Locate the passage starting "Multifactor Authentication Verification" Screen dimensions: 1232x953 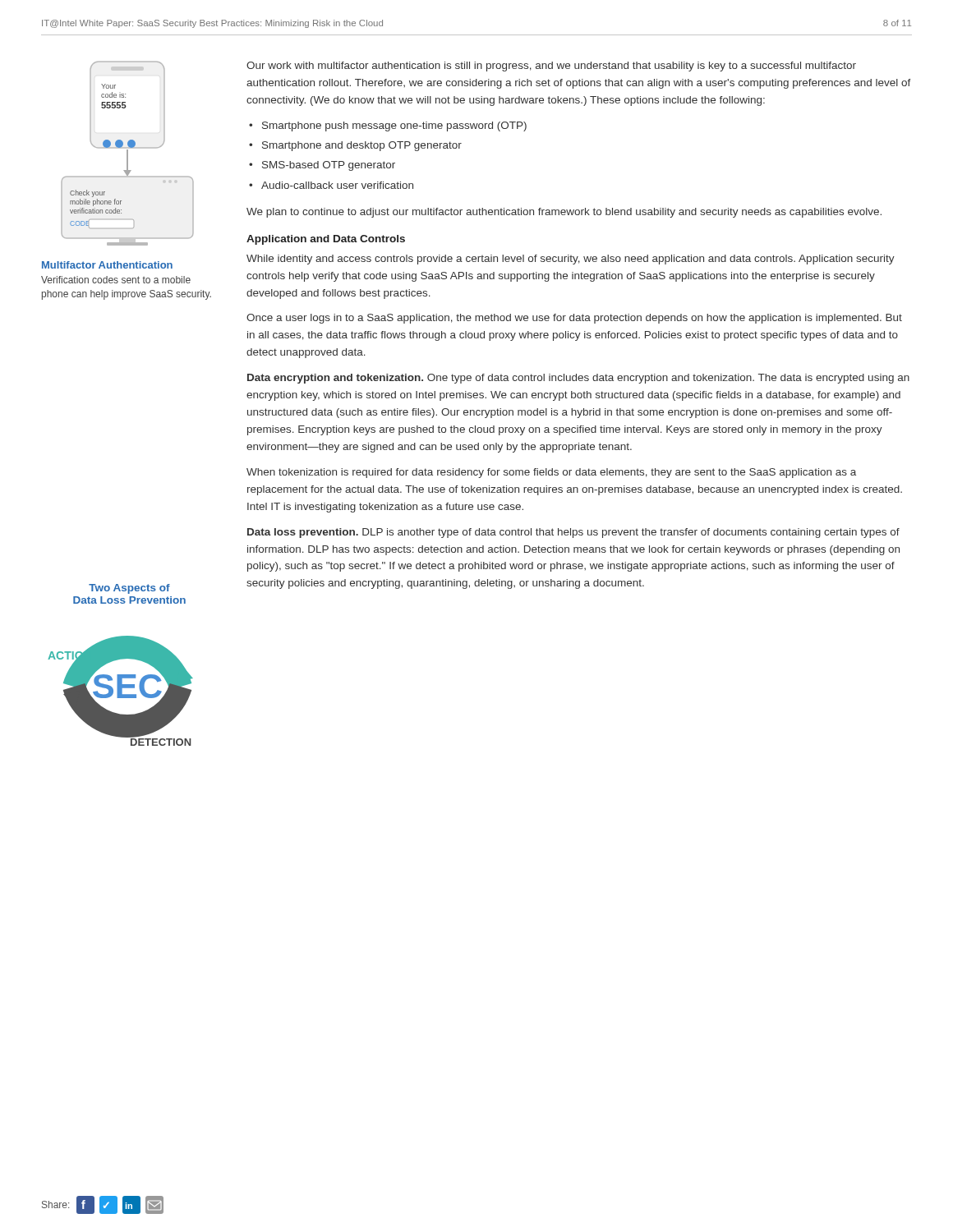[129, 280]
